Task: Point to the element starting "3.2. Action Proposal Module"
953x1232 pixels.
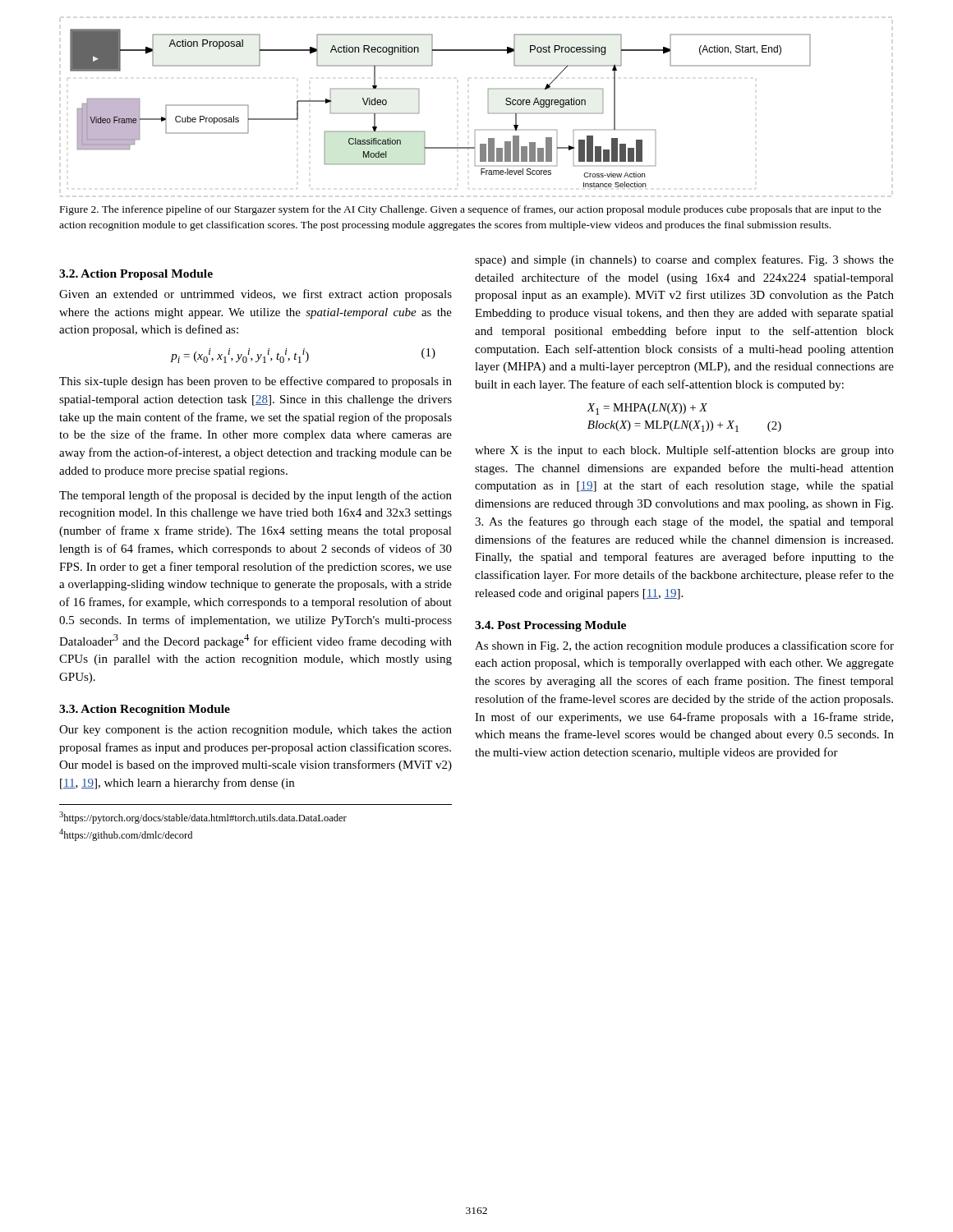Action: pos(136,273)
